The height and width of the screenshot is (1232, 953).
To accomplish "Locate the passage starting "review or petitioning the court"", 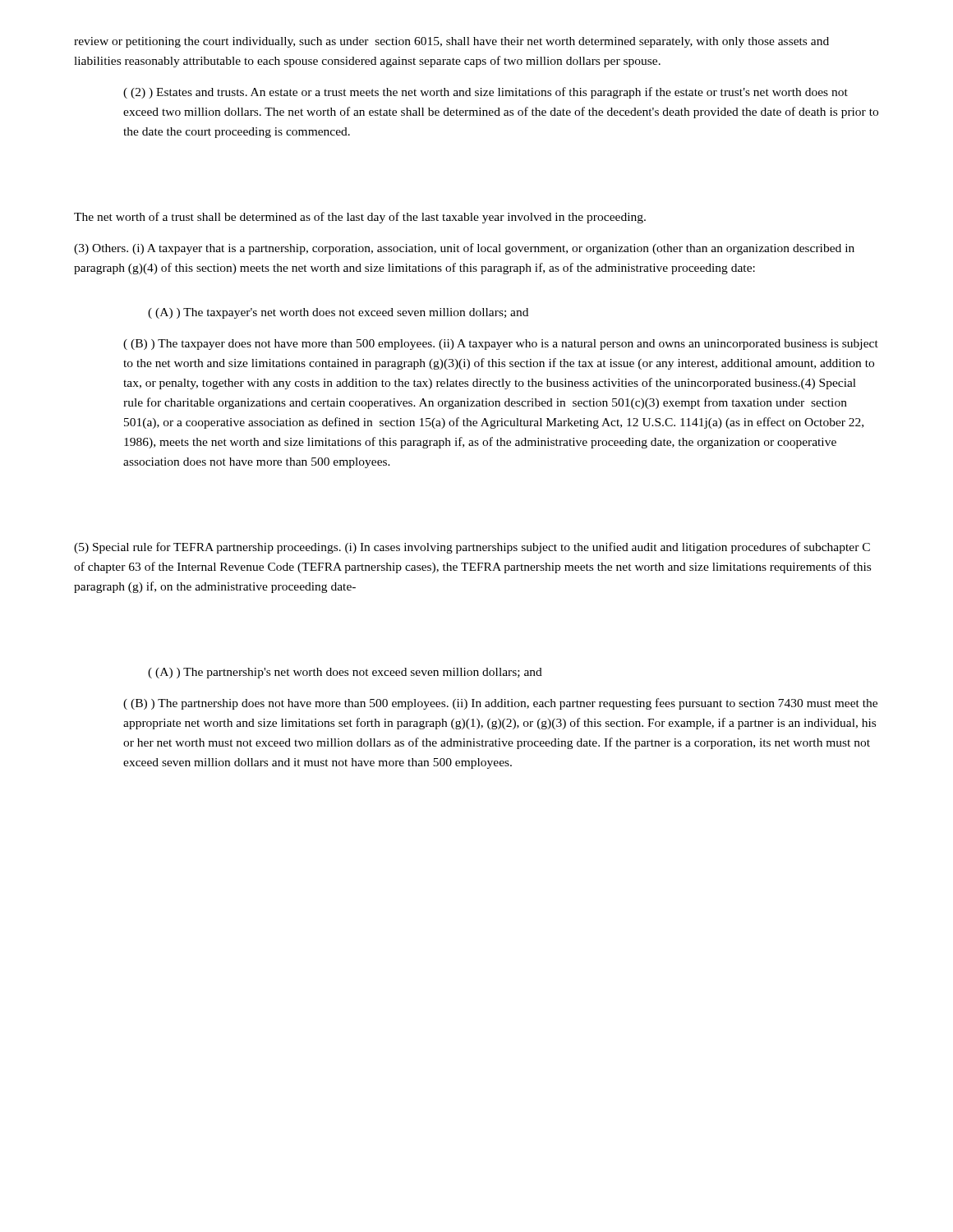I will point(452,51).
